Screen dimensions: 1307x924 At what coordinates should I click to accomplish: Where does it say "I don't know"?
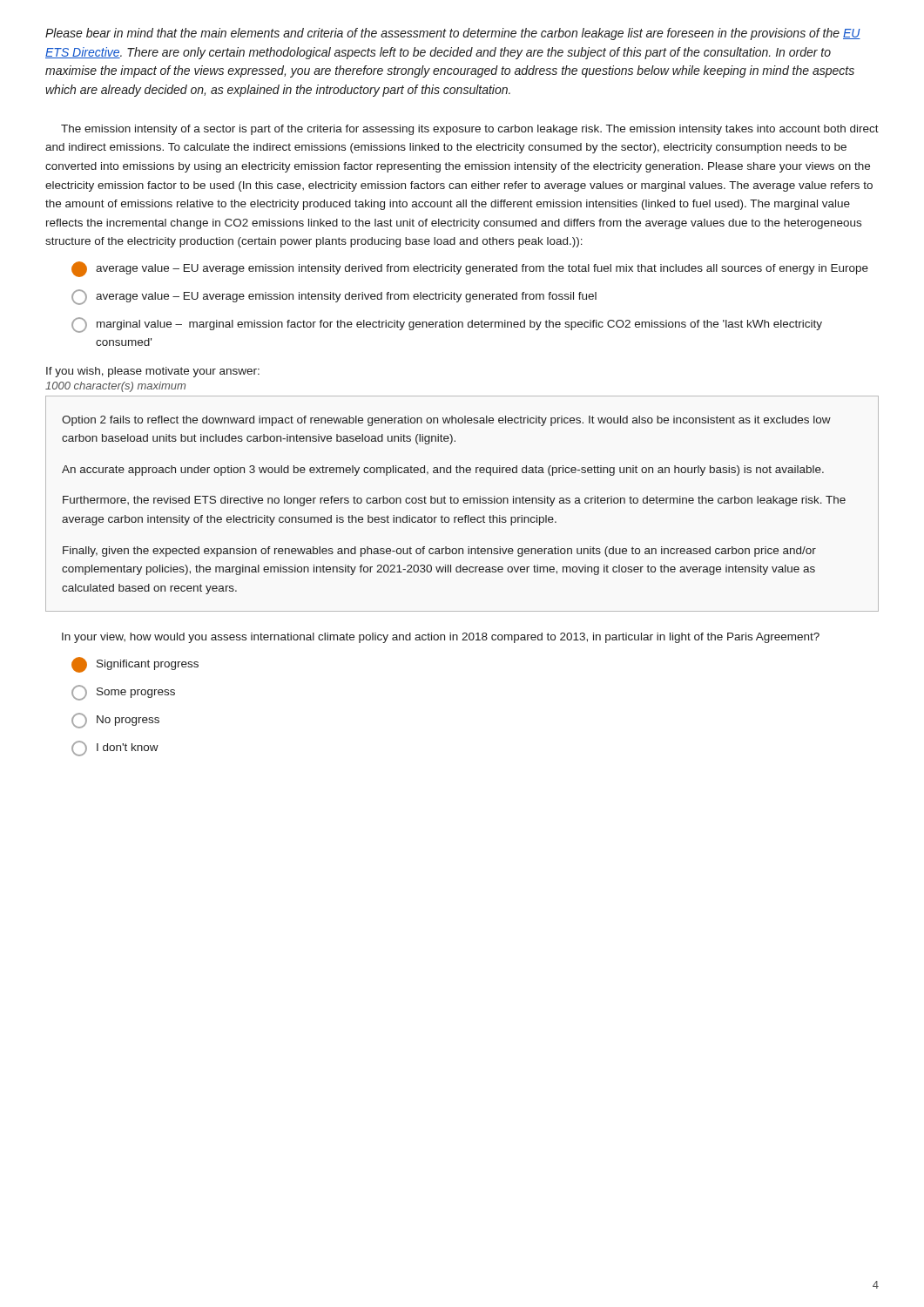(x=115, y=750)
